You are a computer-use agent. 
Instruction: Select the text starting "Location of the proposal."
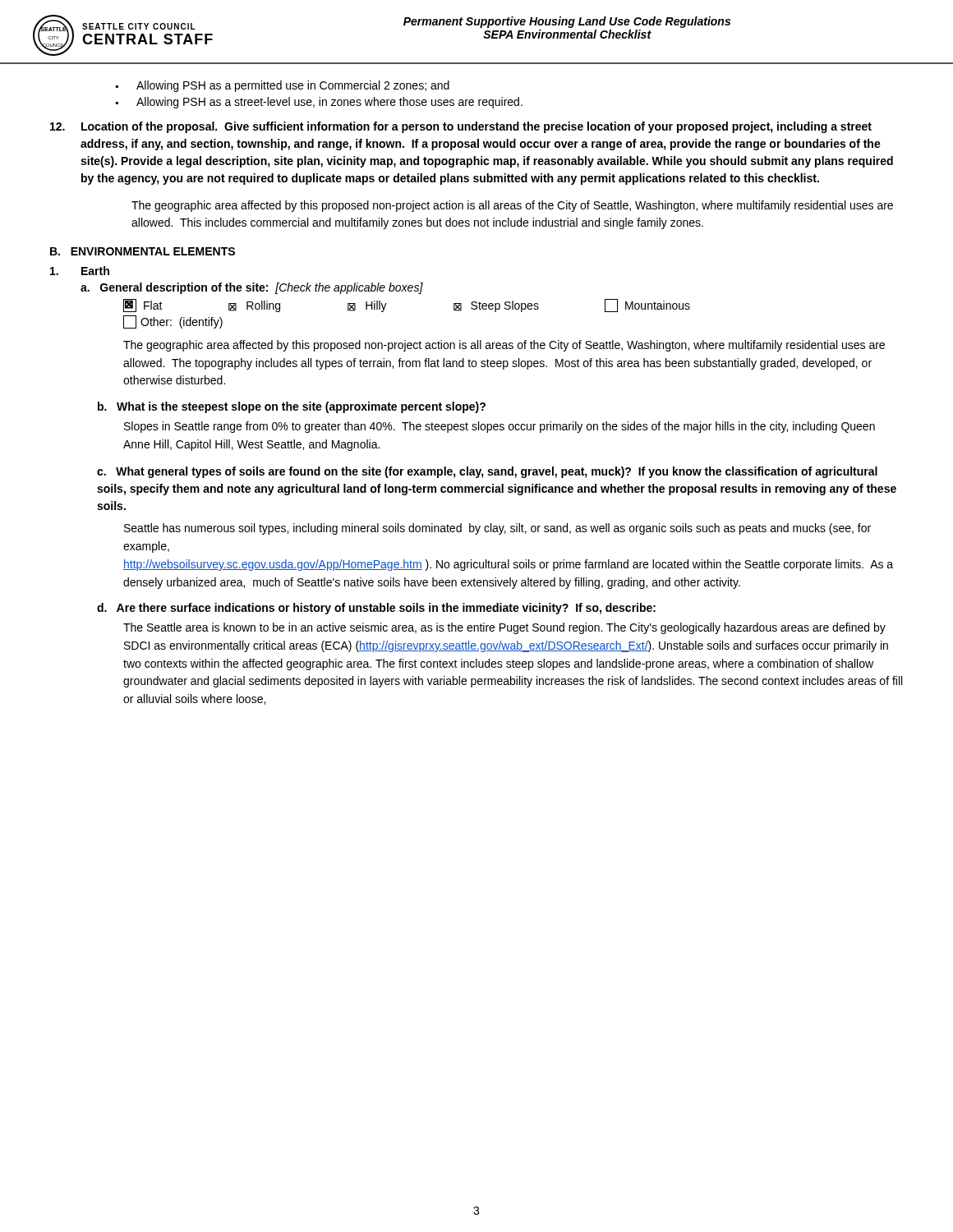(x=476, y=153)
